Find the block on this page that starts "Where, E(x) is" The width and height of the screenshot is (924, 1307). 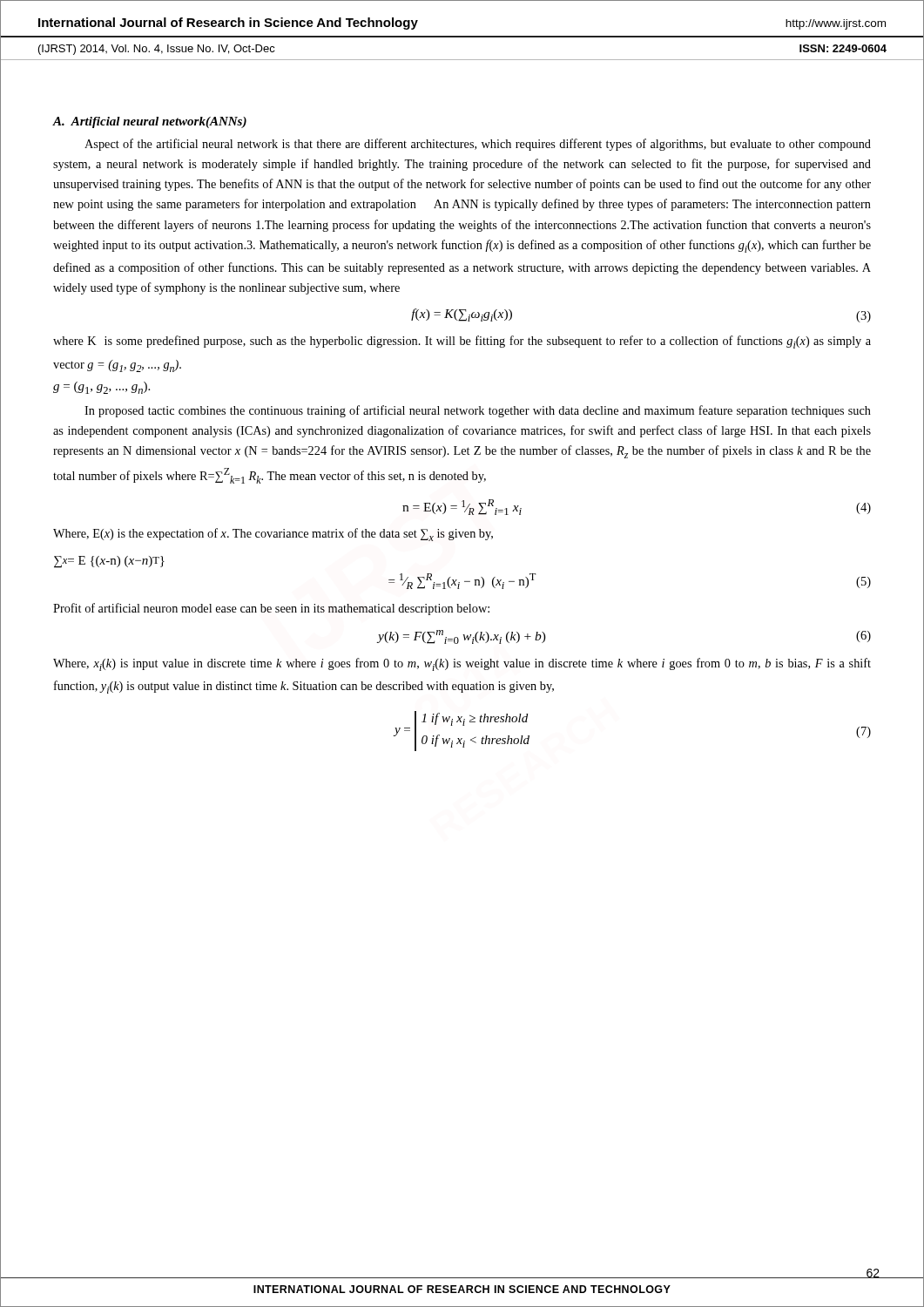(462, 535)
